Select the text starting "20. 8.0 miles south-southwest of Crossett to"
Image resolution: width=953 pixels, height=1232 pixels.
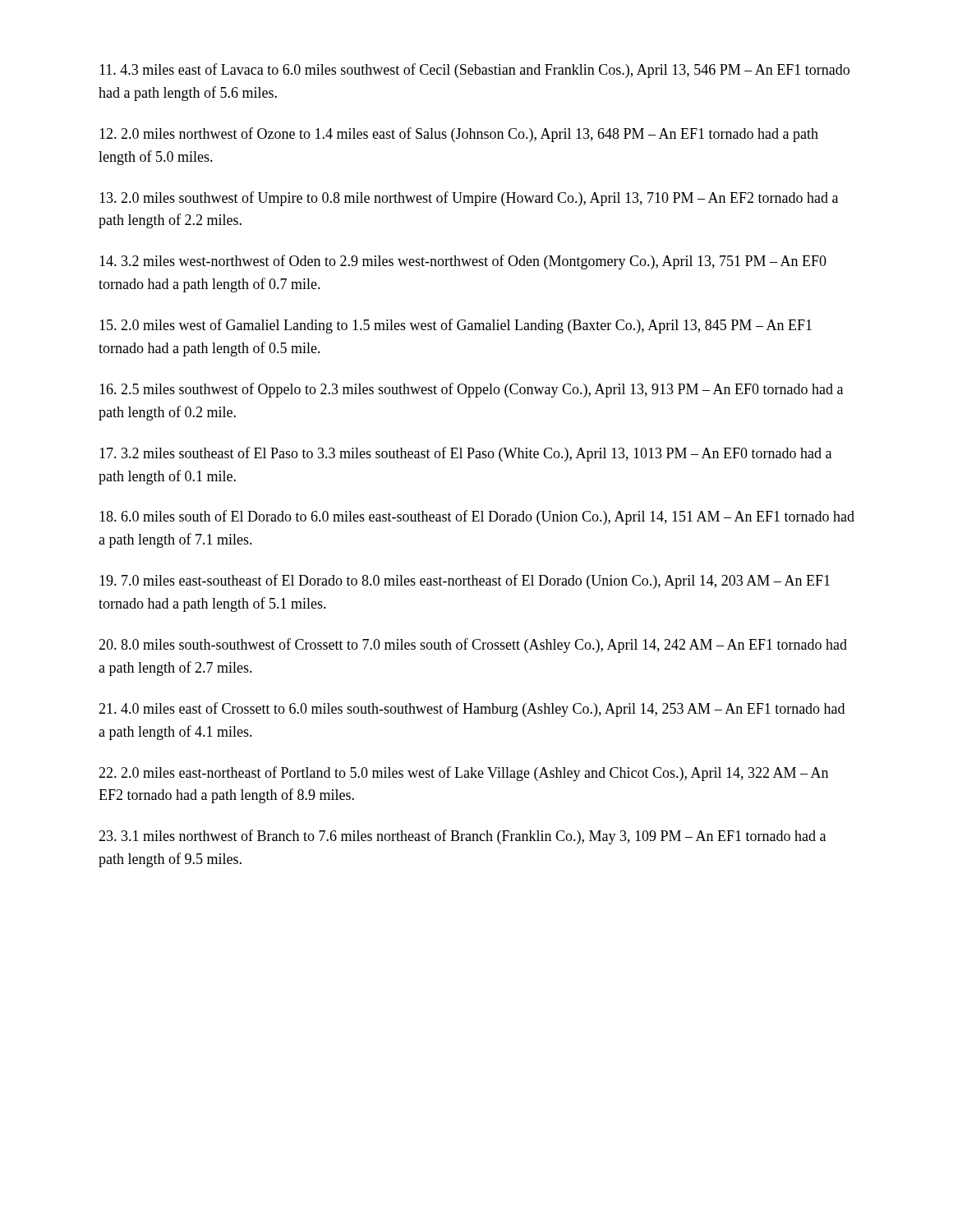pos(473,656)
